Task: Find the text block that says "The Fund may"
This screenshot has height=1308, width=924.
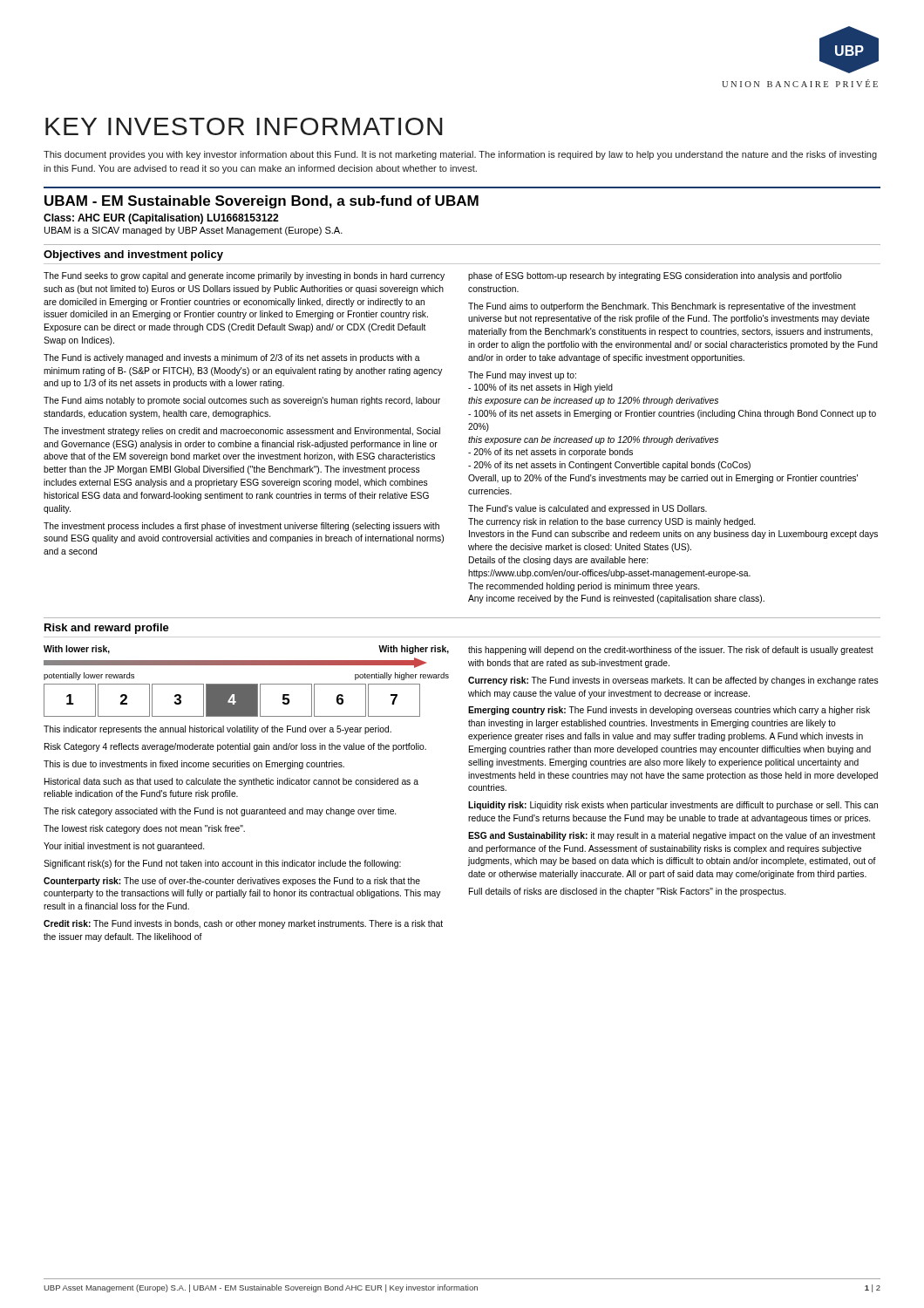Action: (x=672, y=433)
